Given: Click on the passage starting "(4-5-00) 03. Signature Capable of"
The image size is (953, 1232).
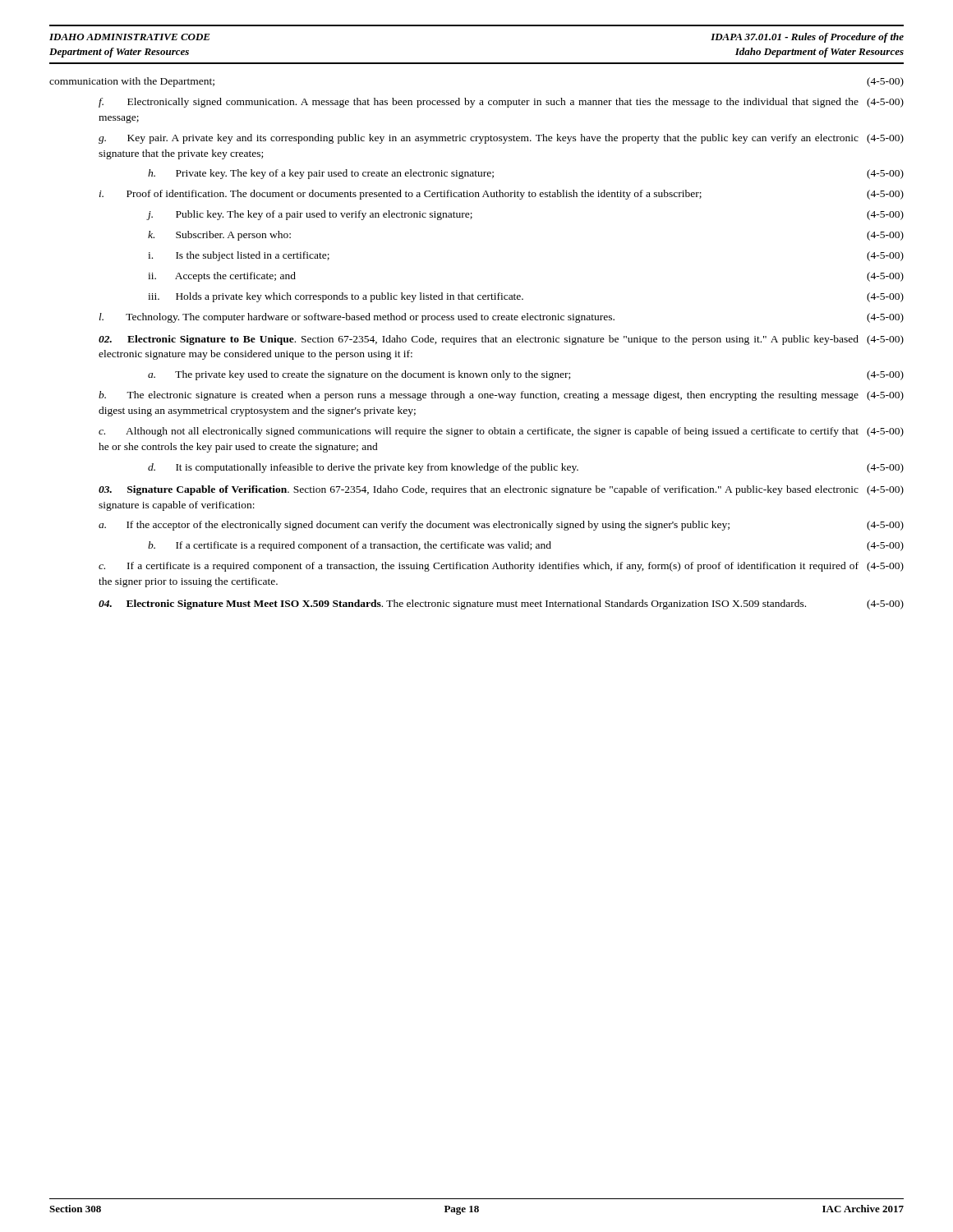Looking at the screenshot, I should [x=501, y=496].
